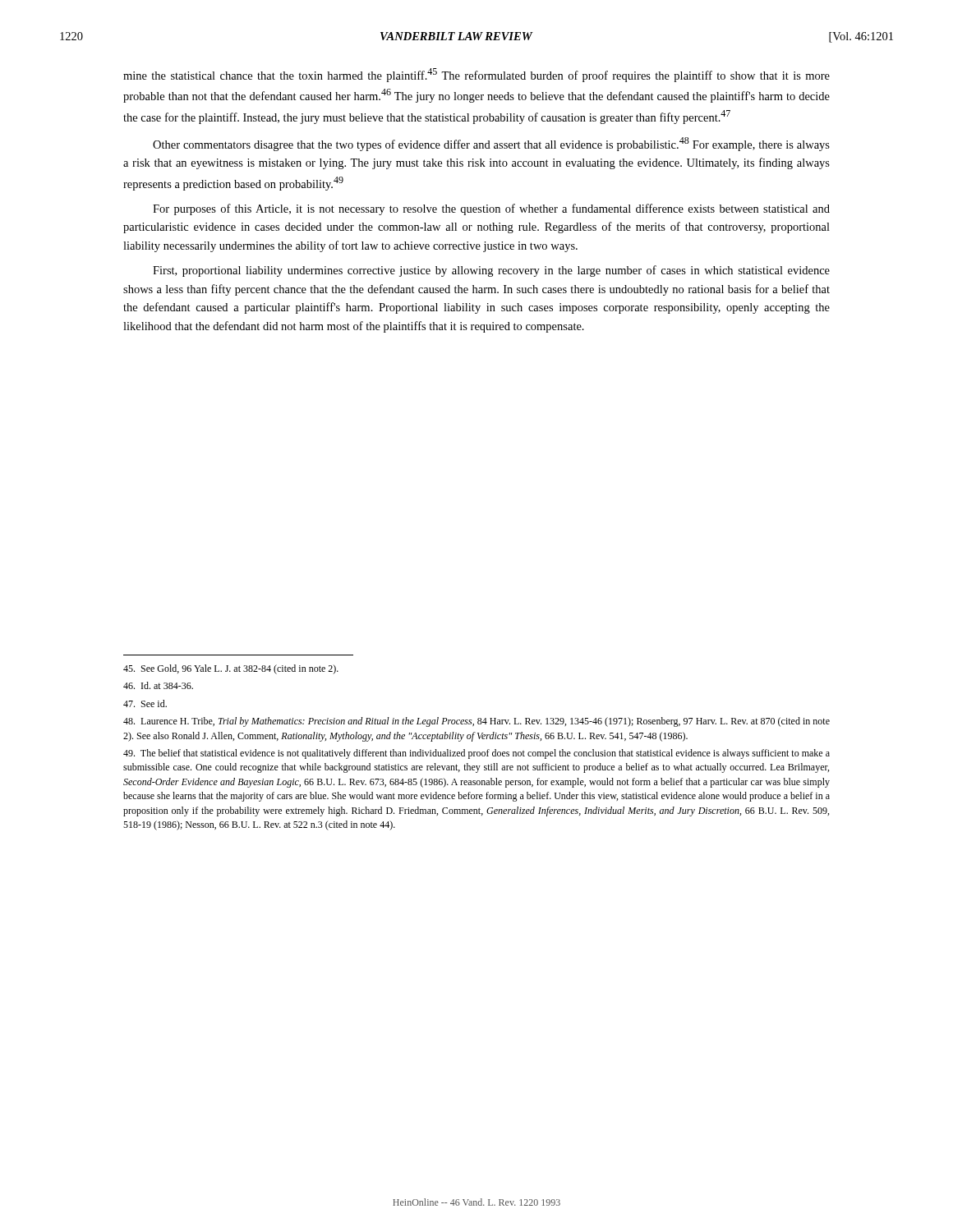
Task: Where is the passage that starts "mine the statistical"?
Action: (x=476, y=95)
